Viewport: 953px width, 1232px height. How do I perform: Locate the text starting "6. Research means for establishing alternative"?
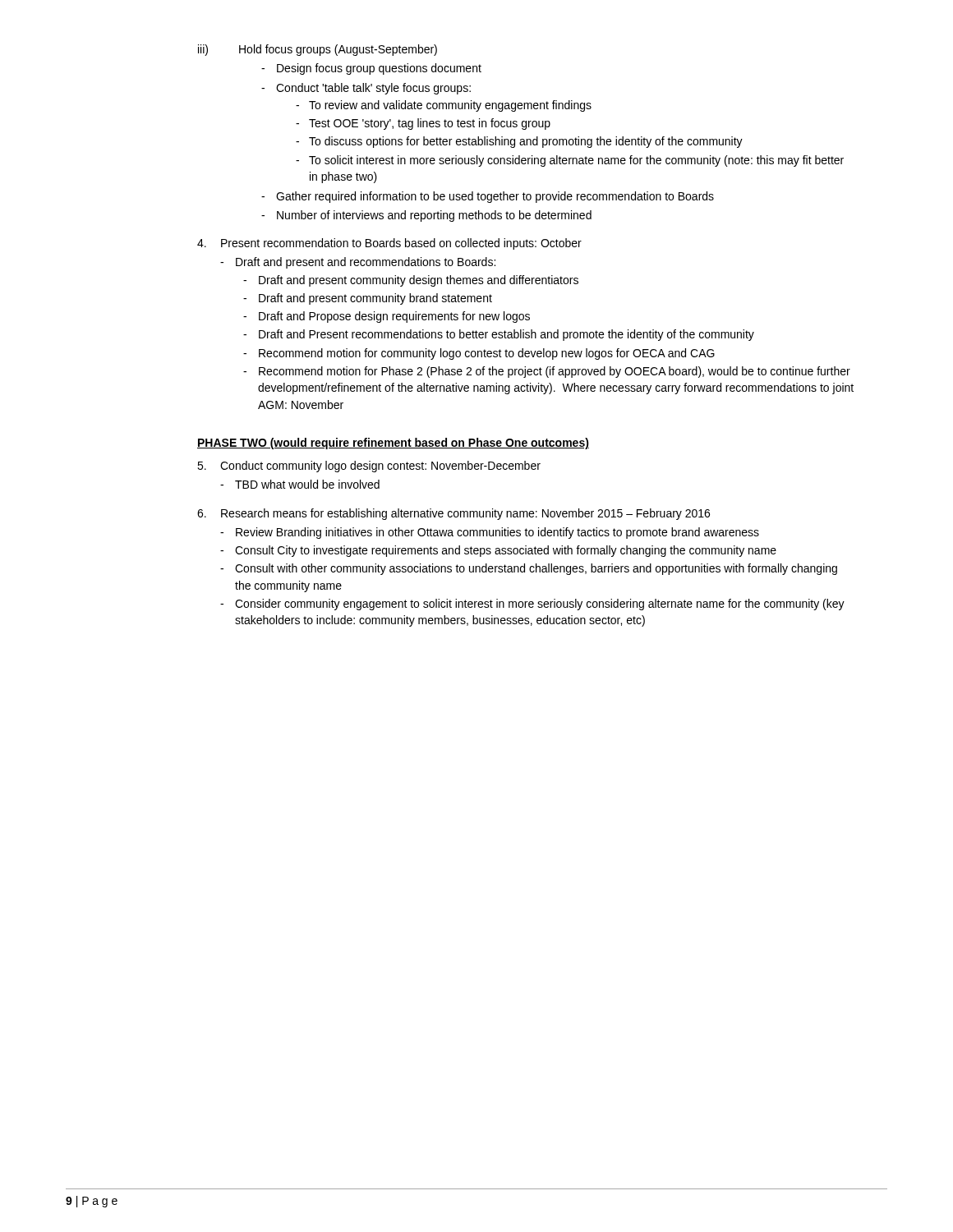click(454, 513)
